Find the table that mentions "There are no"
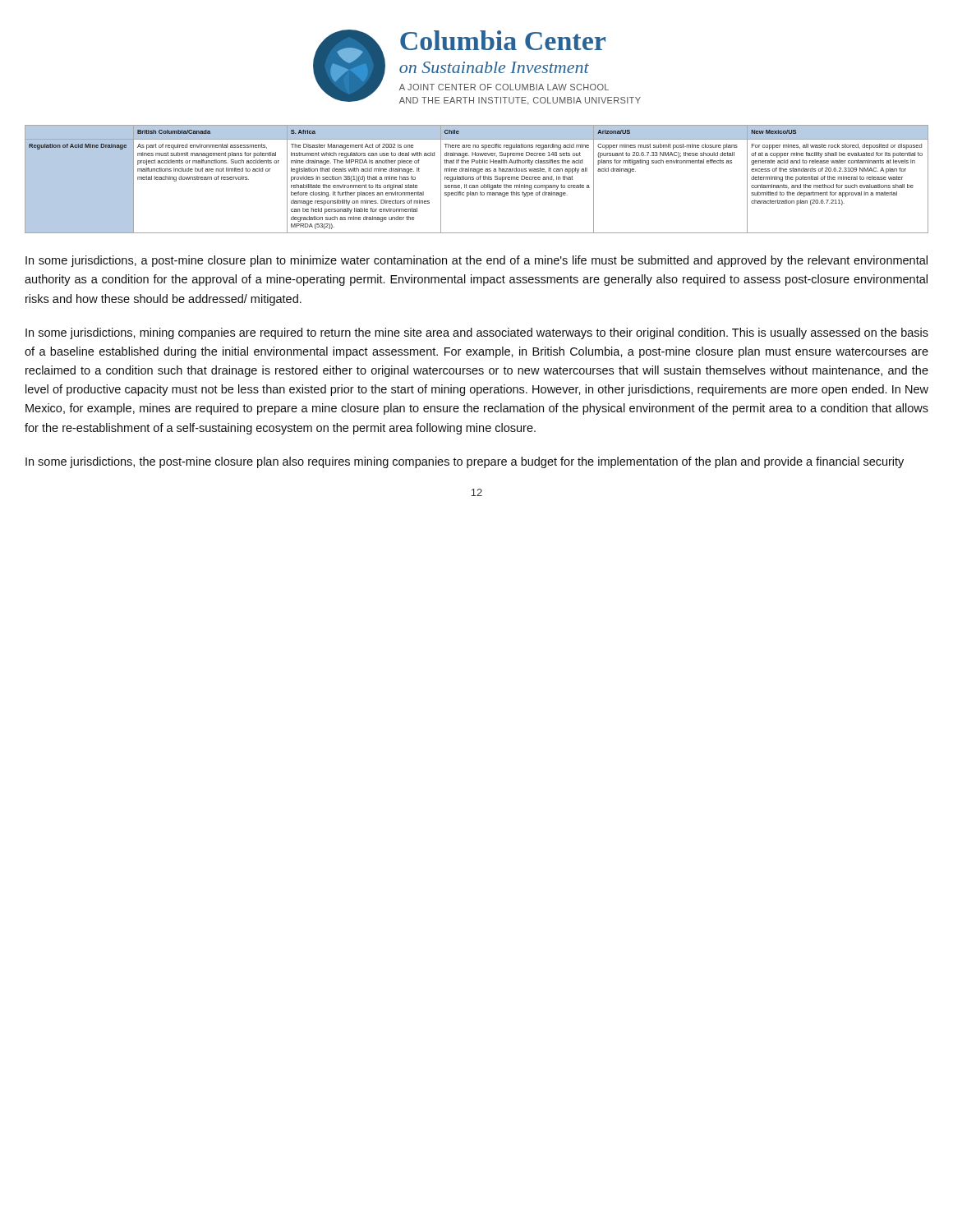 (476, 179)
